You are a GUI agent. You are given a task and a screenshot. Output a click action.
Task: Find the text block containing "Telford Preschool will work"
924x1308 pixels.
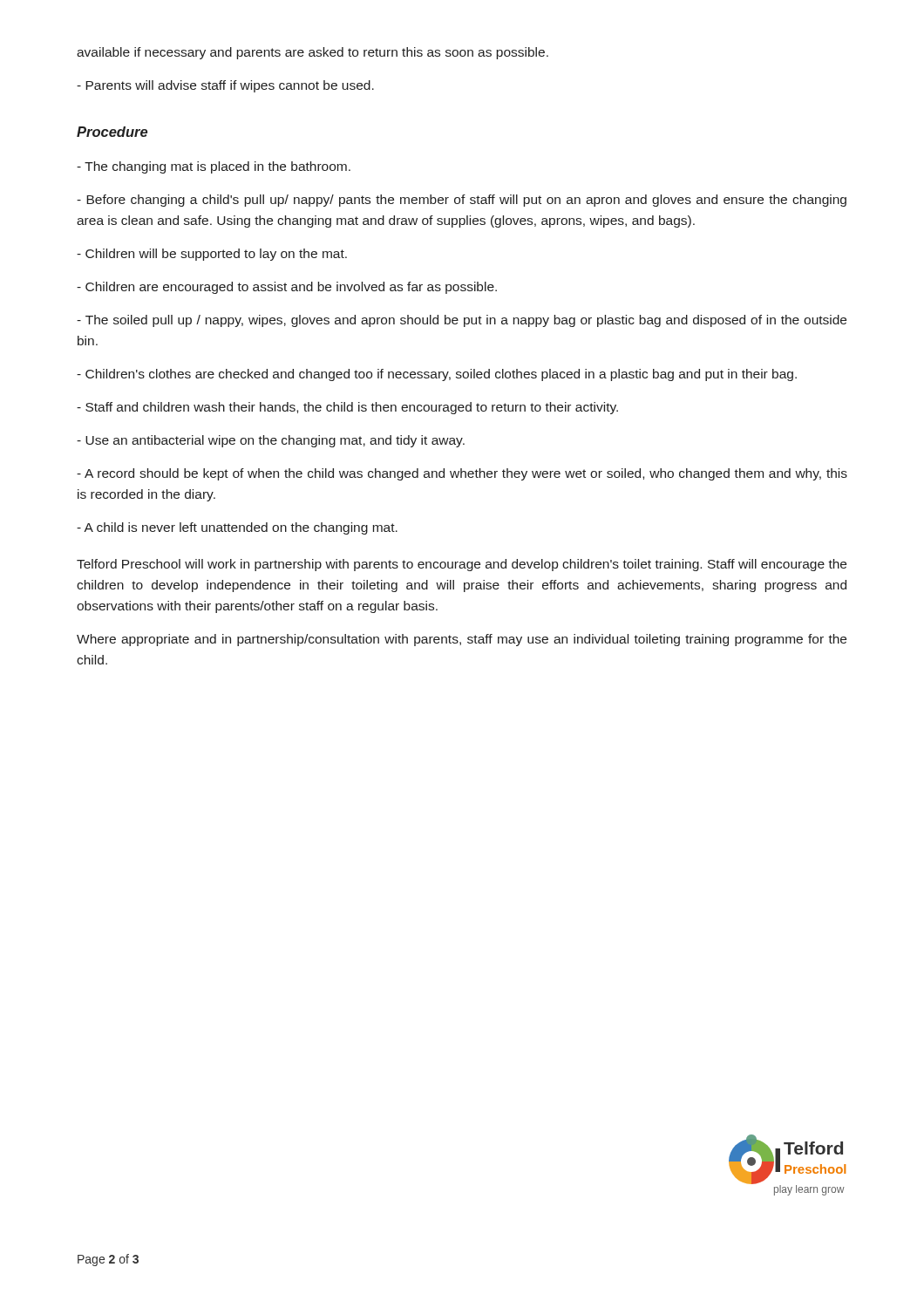click(x=462, y=585)
